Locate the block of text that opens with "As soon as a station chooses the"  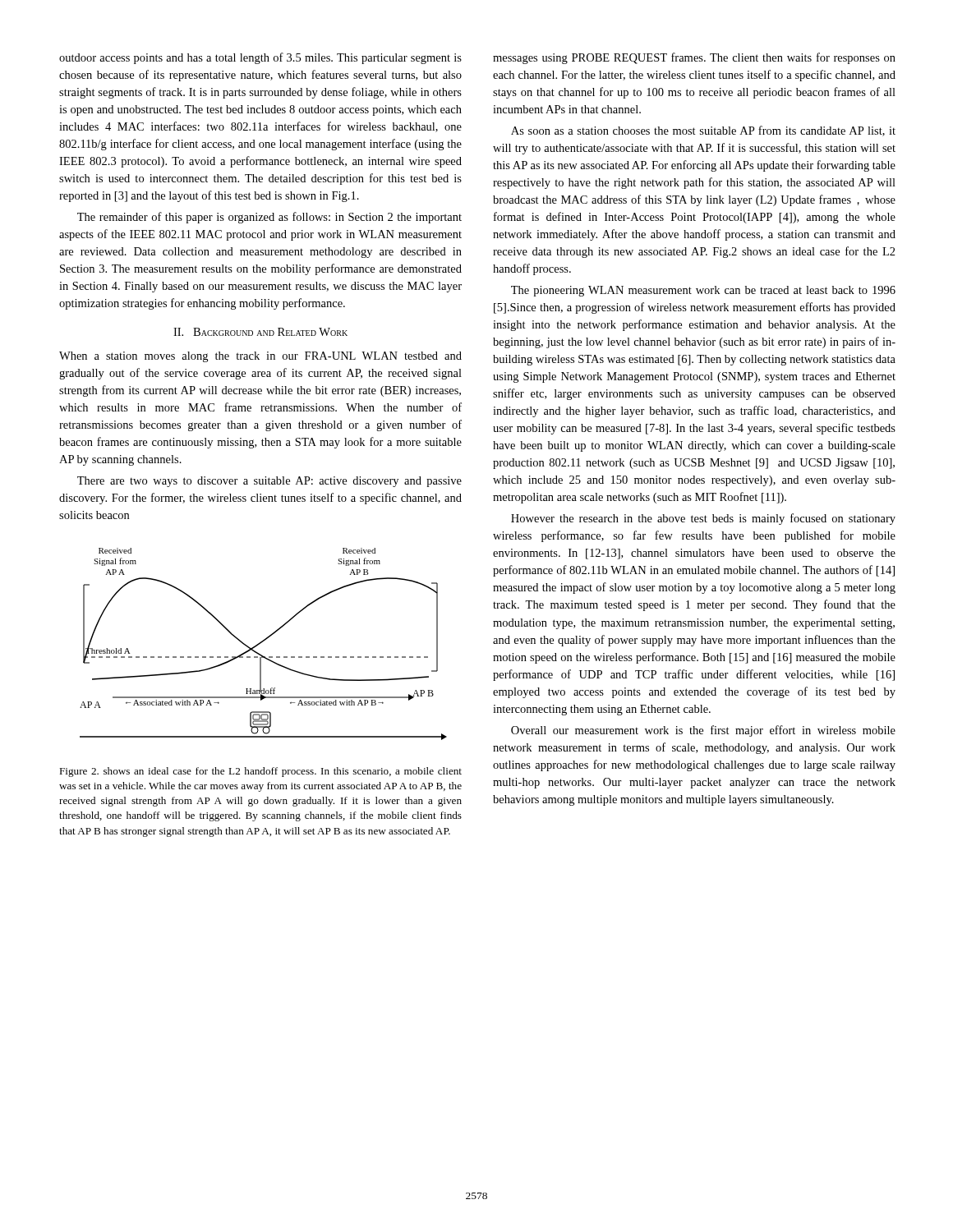point(694,200)
